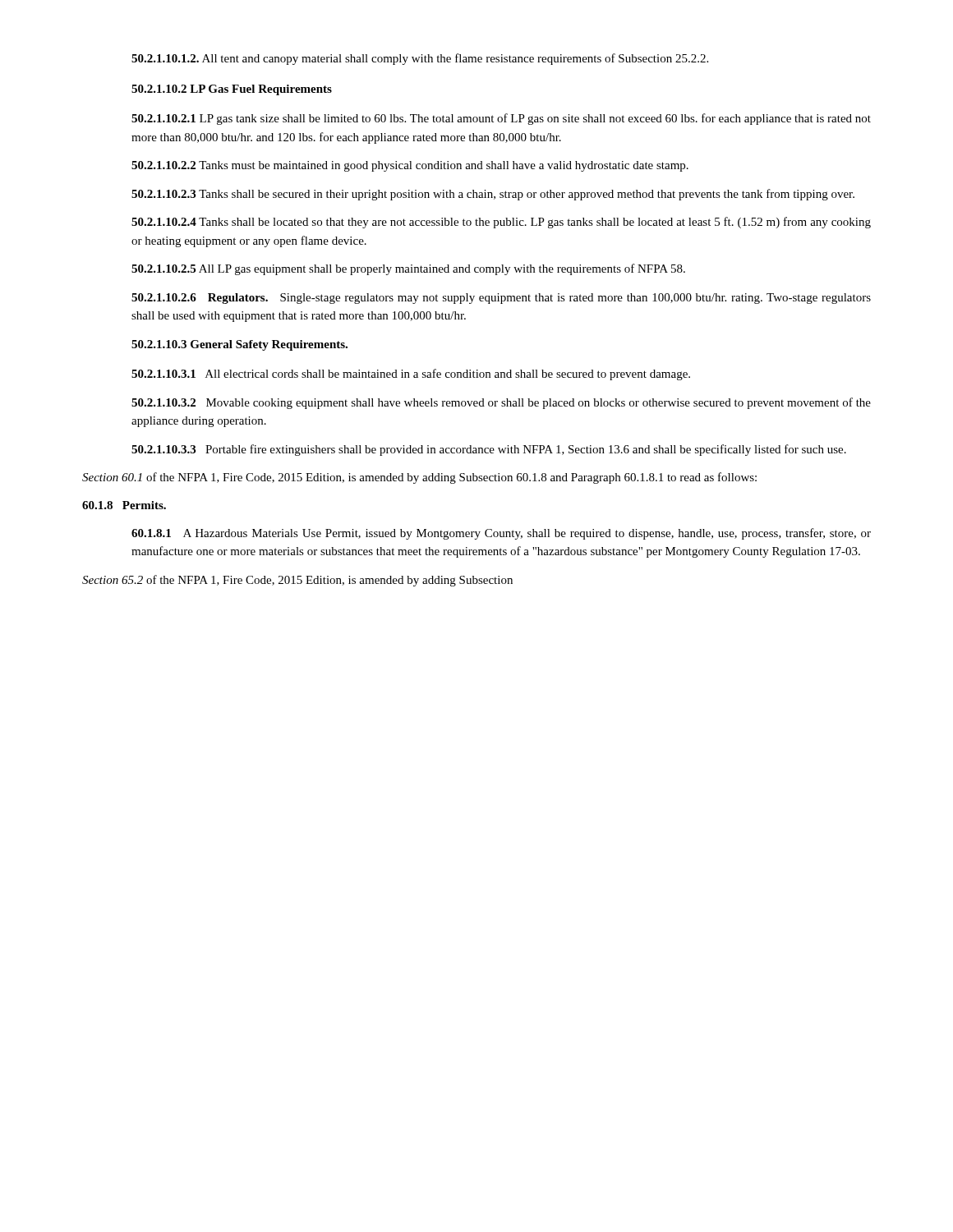Find the list item that reads "50.2.1.10.3.3 Portable fire extinguishers shall be"
The image size is (953, 1232).
pos(501,449)
